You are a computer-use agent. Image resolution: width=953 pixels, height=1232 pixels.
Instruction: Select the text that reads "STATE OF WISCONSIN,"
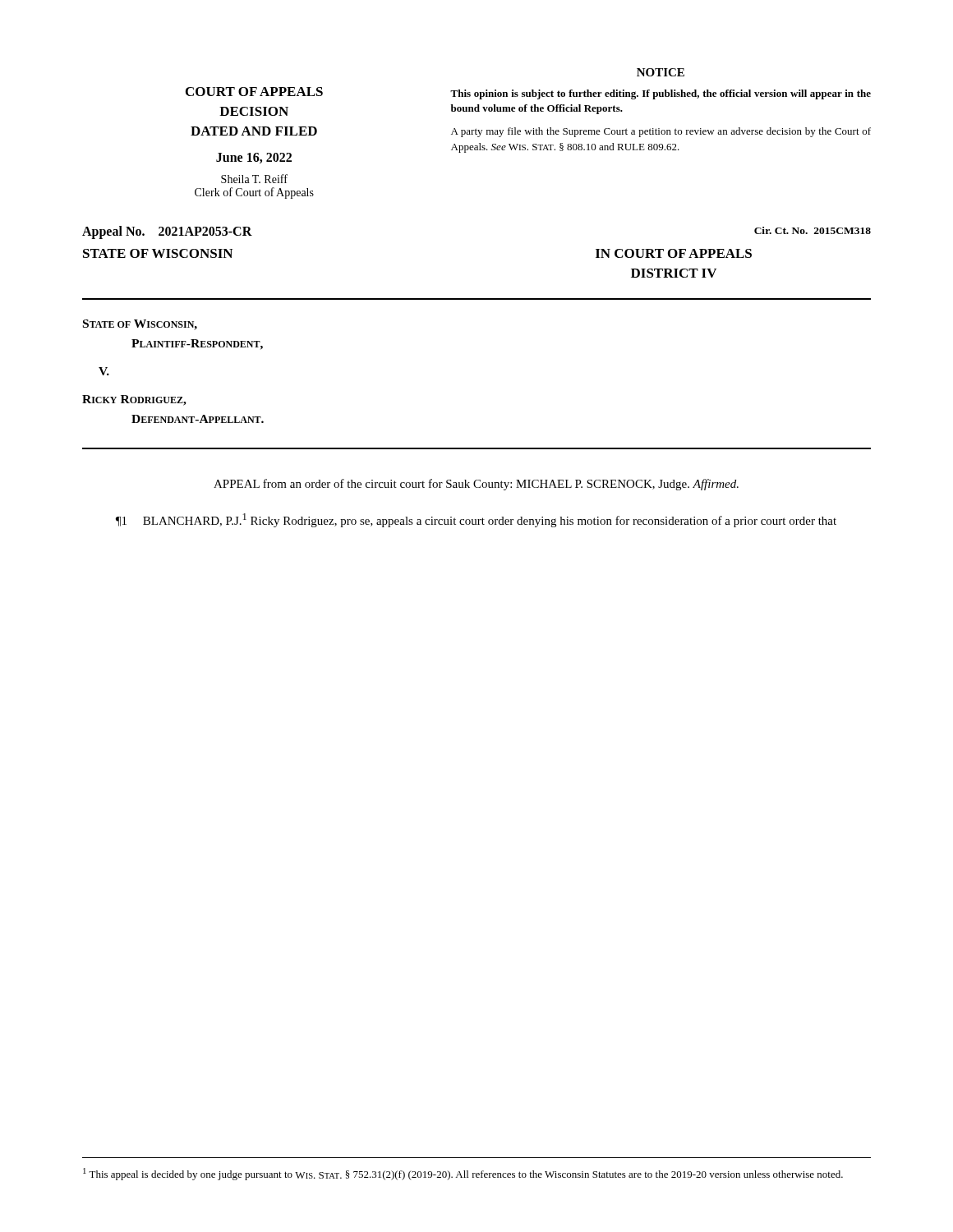[x=140, y=325]
